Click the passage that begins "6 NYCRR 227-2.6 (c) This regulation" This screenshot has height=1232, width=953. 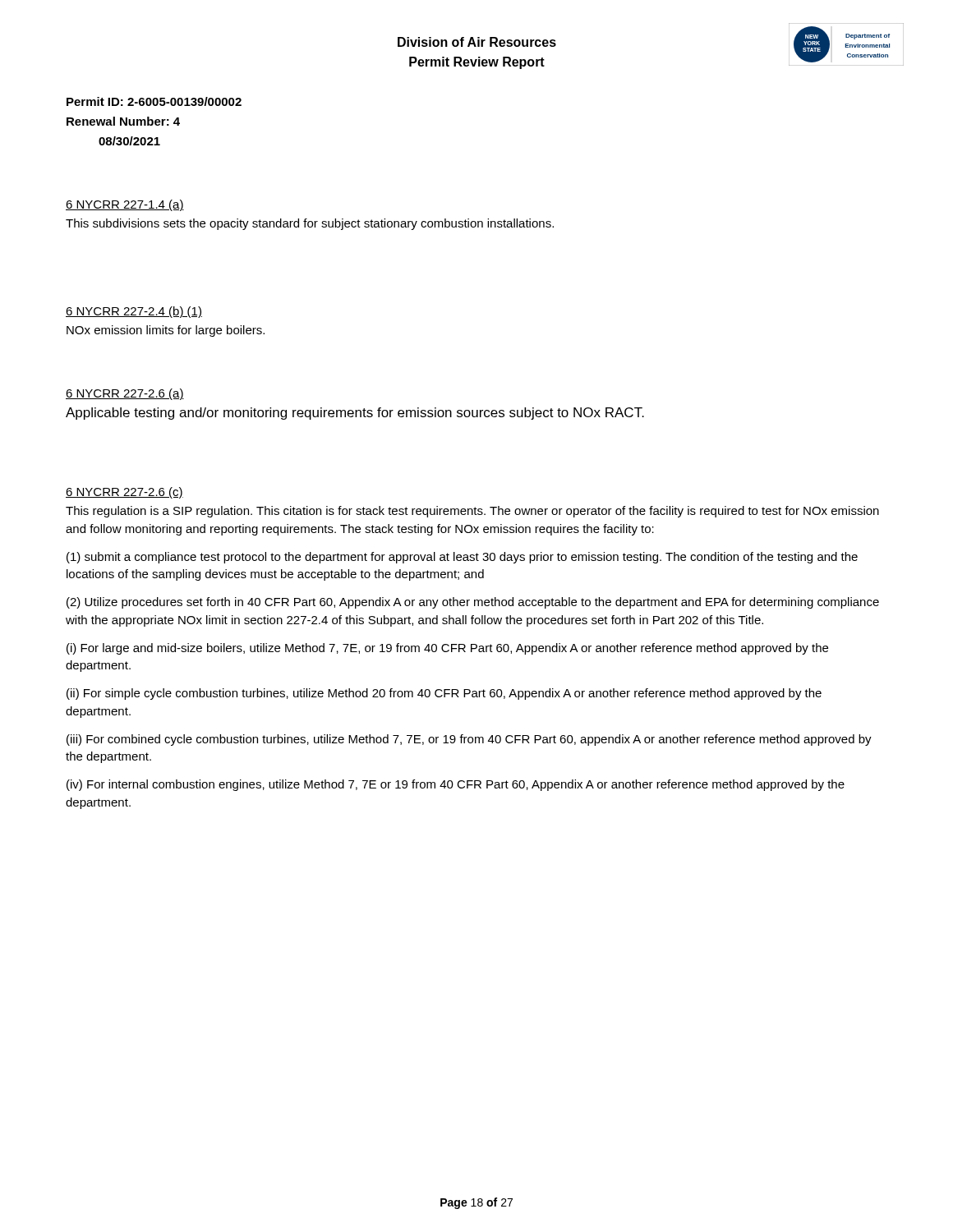tap(476, 648)
